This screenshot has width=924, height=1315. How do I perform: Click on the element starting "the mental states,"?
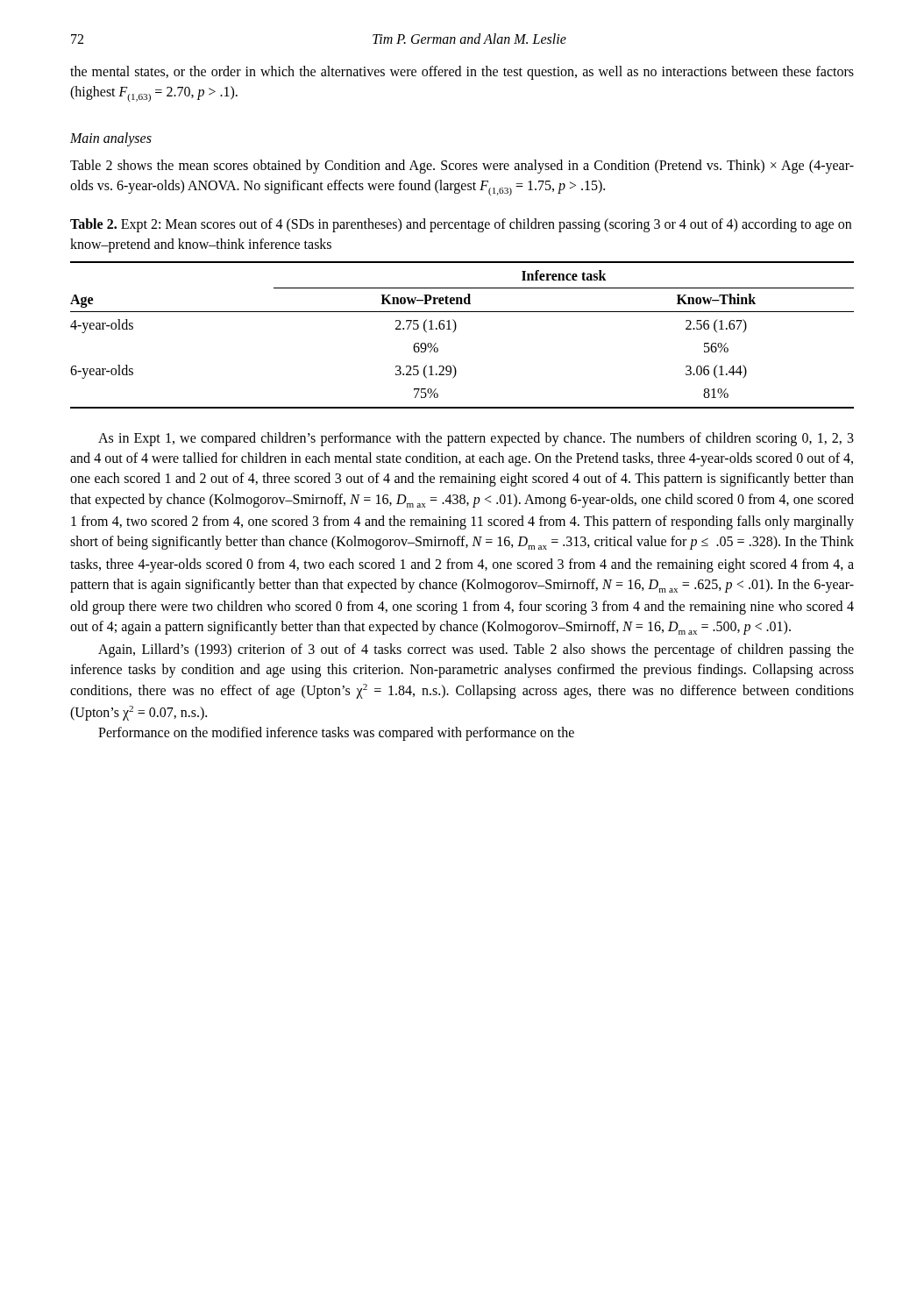click(462, 83)
